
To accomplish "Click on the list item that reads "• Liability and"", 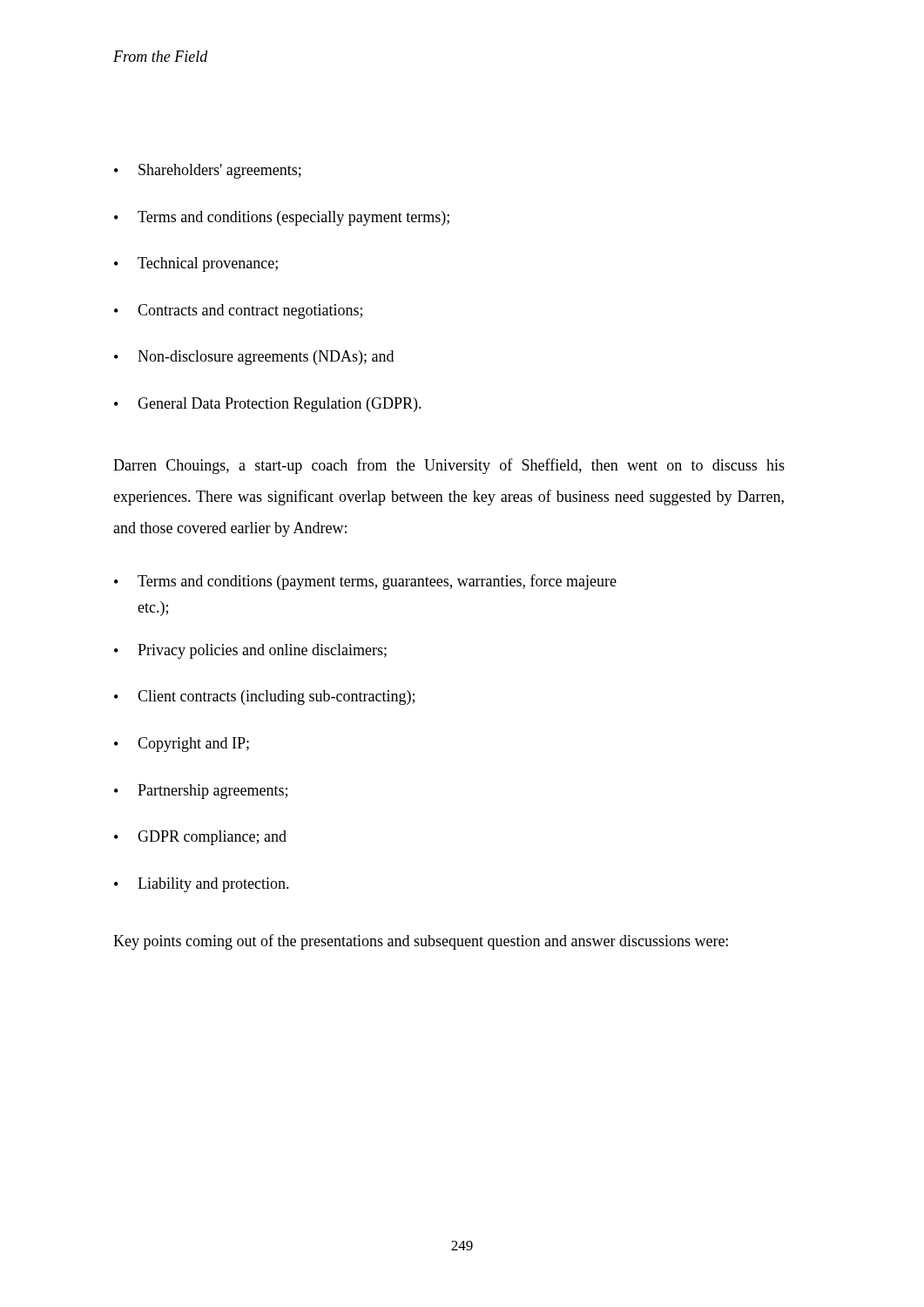I will click(x=201, y=884).
